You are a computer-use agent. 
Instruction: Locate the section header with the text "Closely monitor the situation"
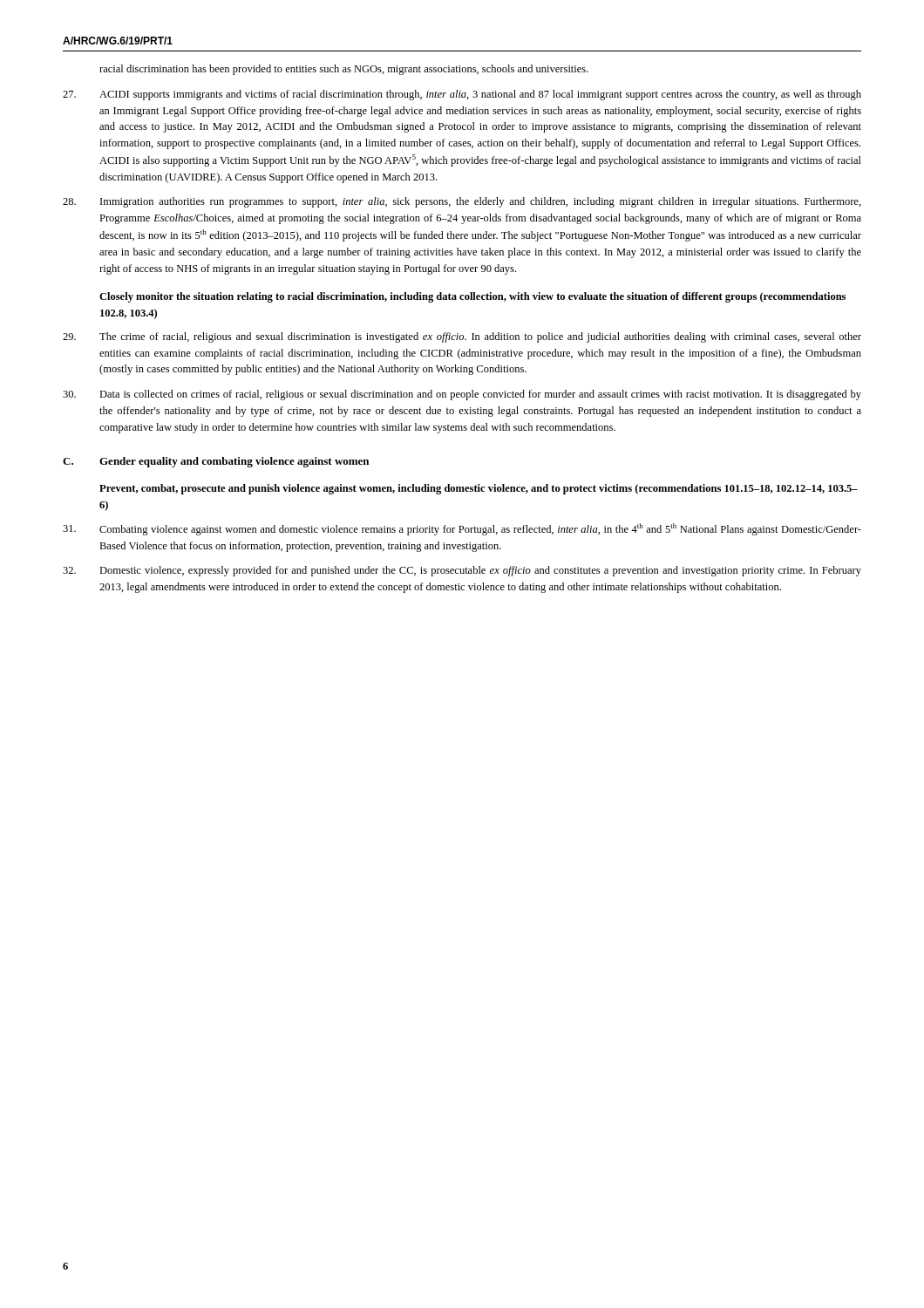coord(473,305)
